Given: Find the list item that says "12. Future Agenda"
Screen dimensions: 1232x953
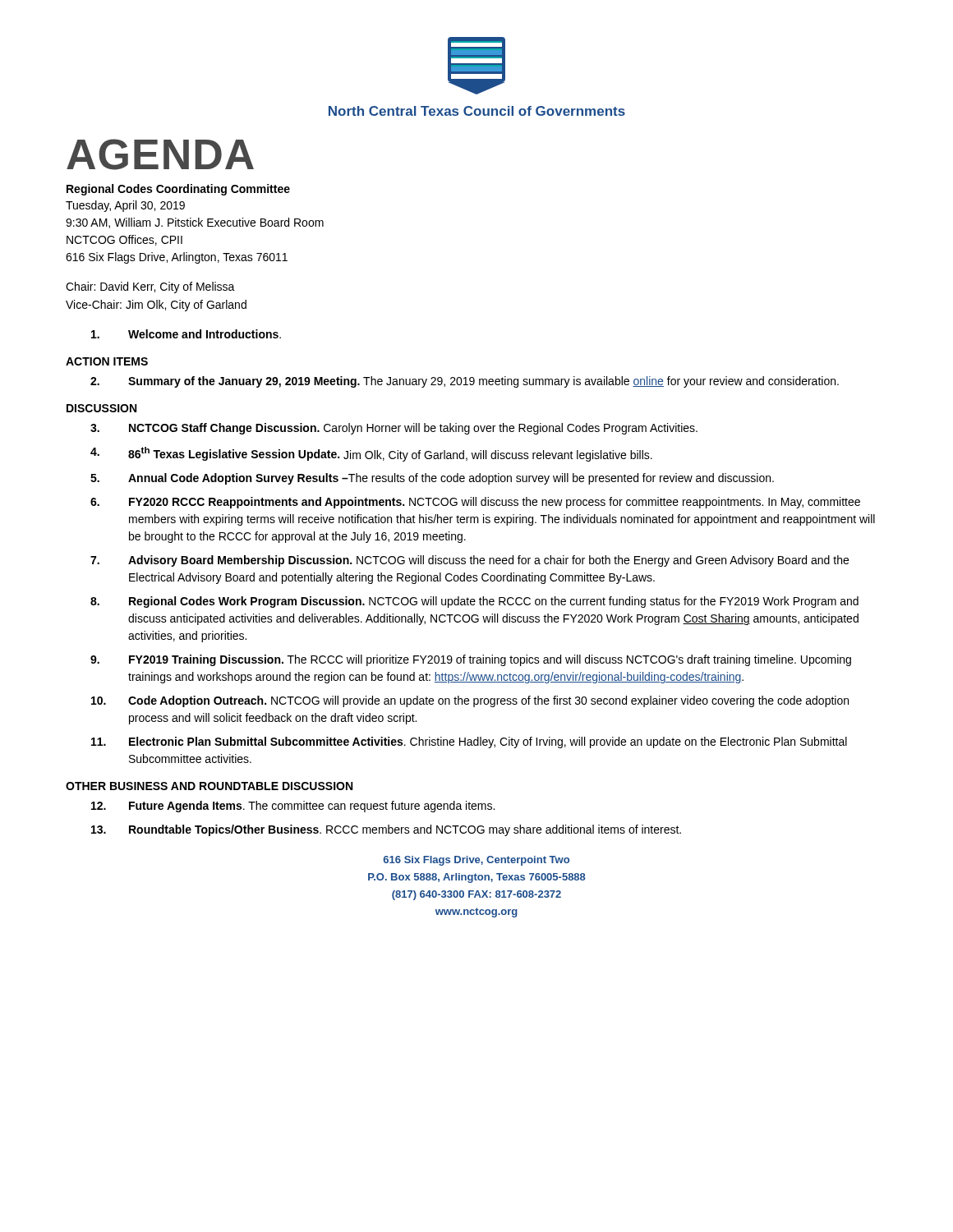Looking at the screenshot, I should (x=476, y=806).
